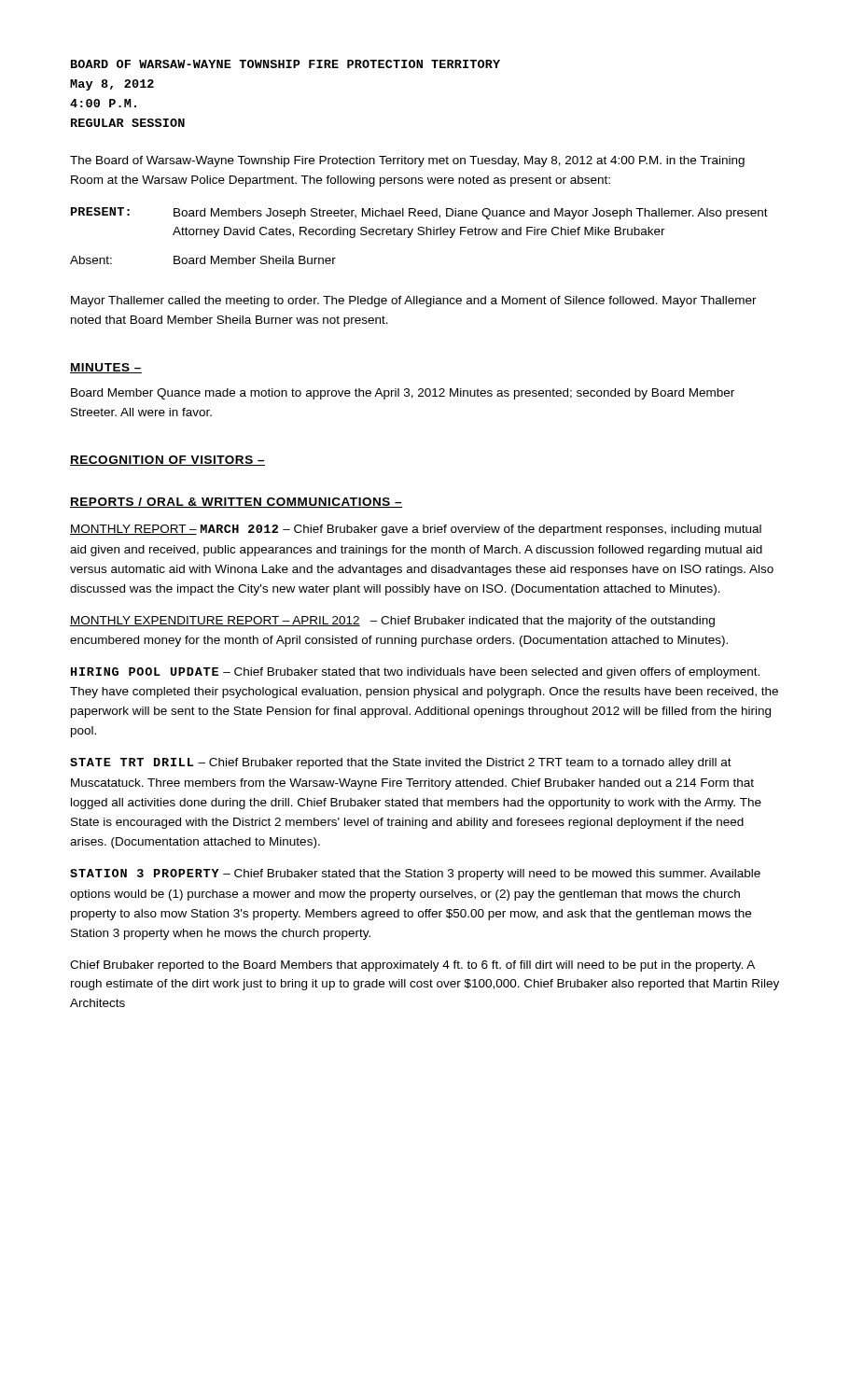Select the passage starting "STATION 3 PROPERTY – Chief Brubaker"
Image resolution: width=850 pixels, height=1400 pixels.
pos(415,903)
